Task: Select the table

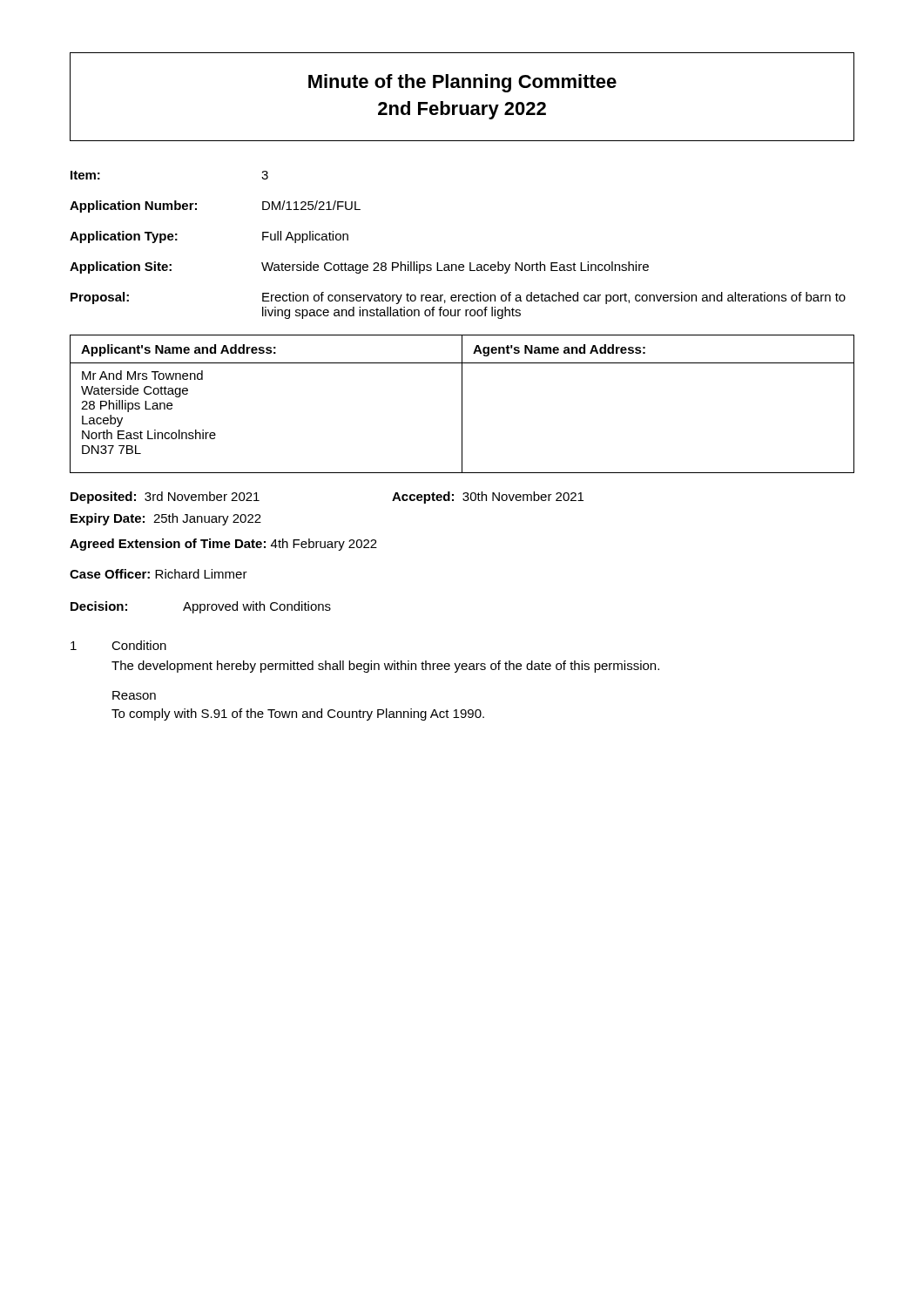Action: (462, 403)
